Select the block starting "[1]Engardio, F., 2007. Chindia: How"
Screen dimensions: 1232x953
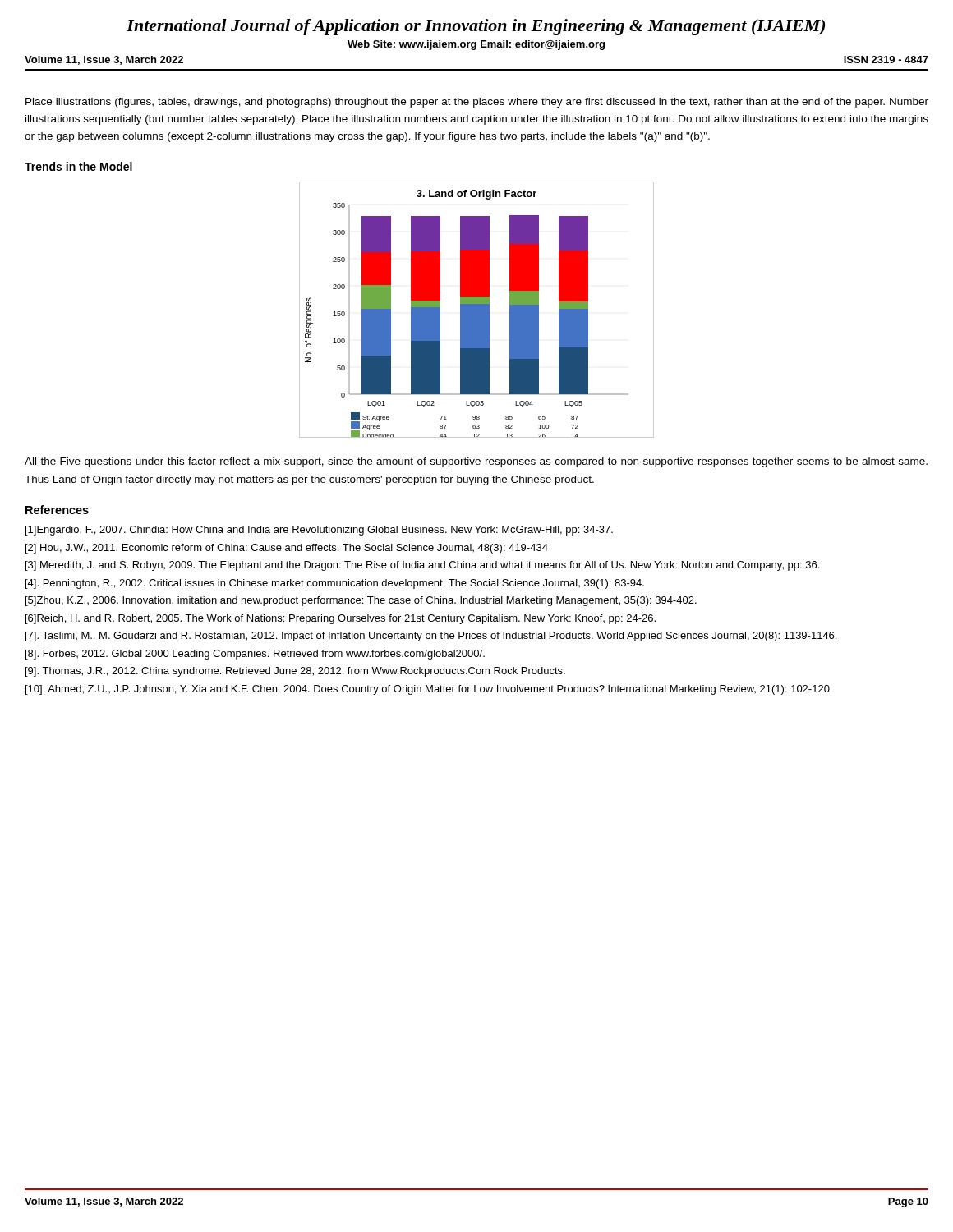pyautogui.click(x=319, y=530)
